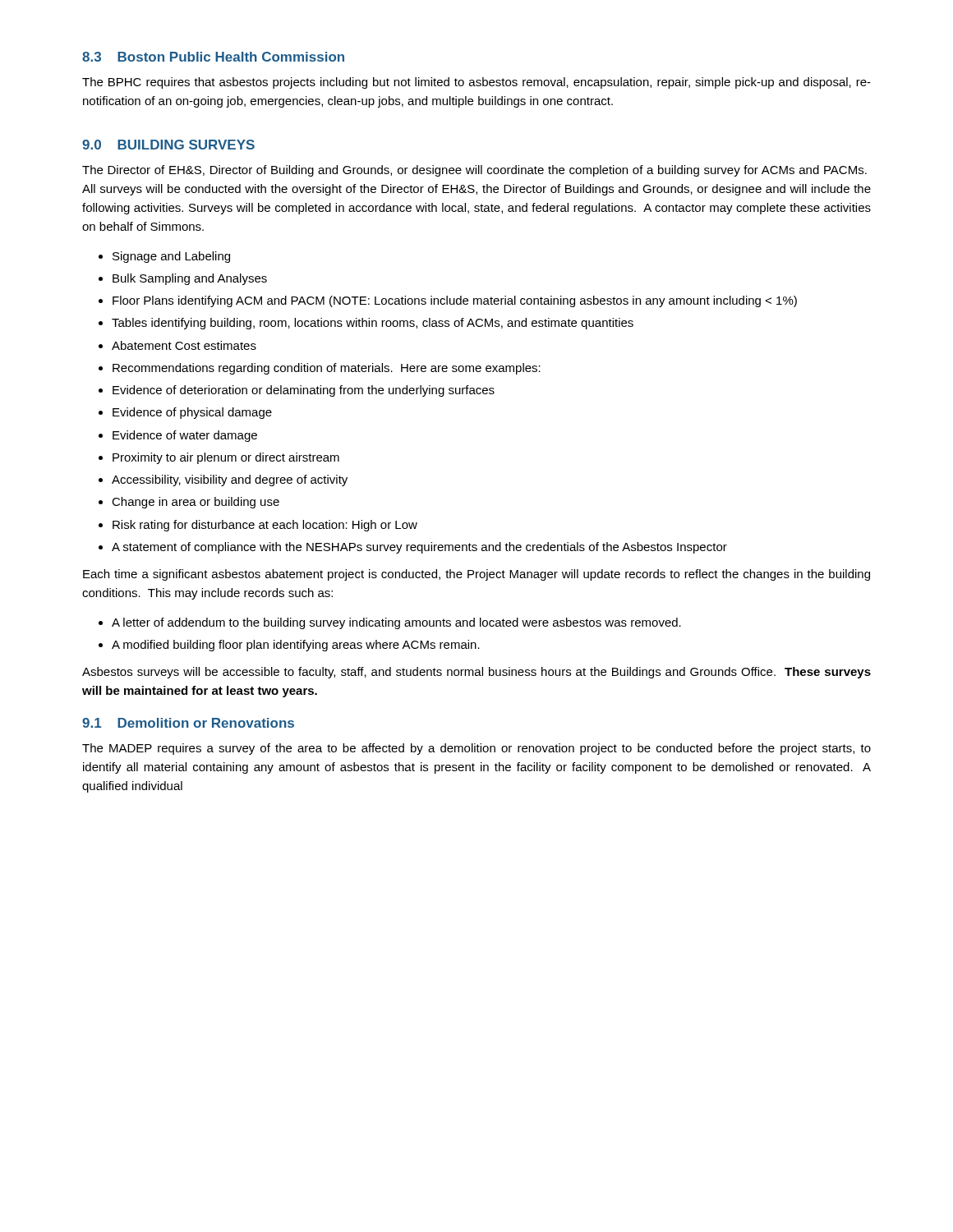Click on the passage starting "Change in area"
The image size is (953, 1232).
[196, 502]
